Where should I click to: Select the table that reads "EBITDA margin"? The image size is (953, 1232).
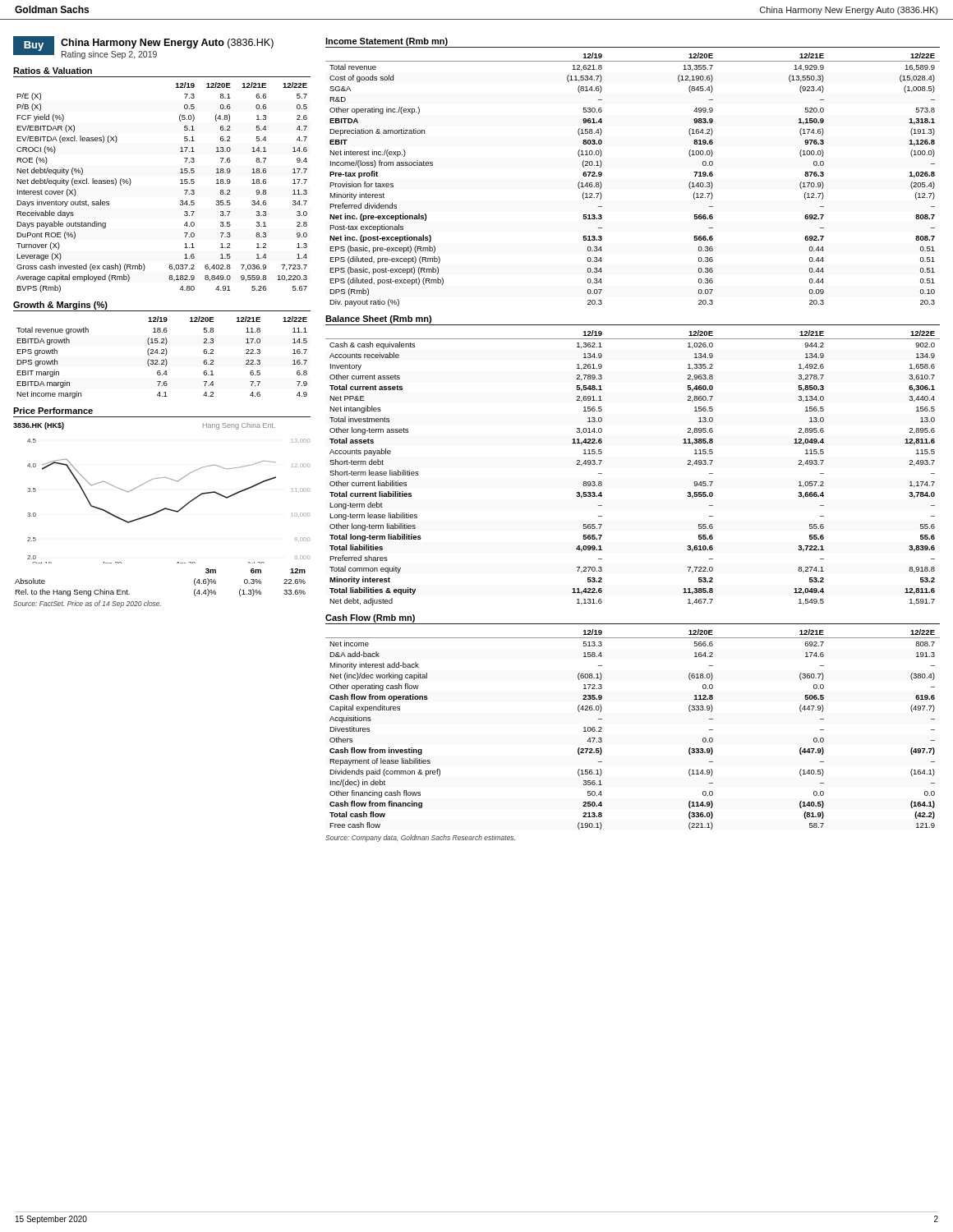tap(162, 357)
